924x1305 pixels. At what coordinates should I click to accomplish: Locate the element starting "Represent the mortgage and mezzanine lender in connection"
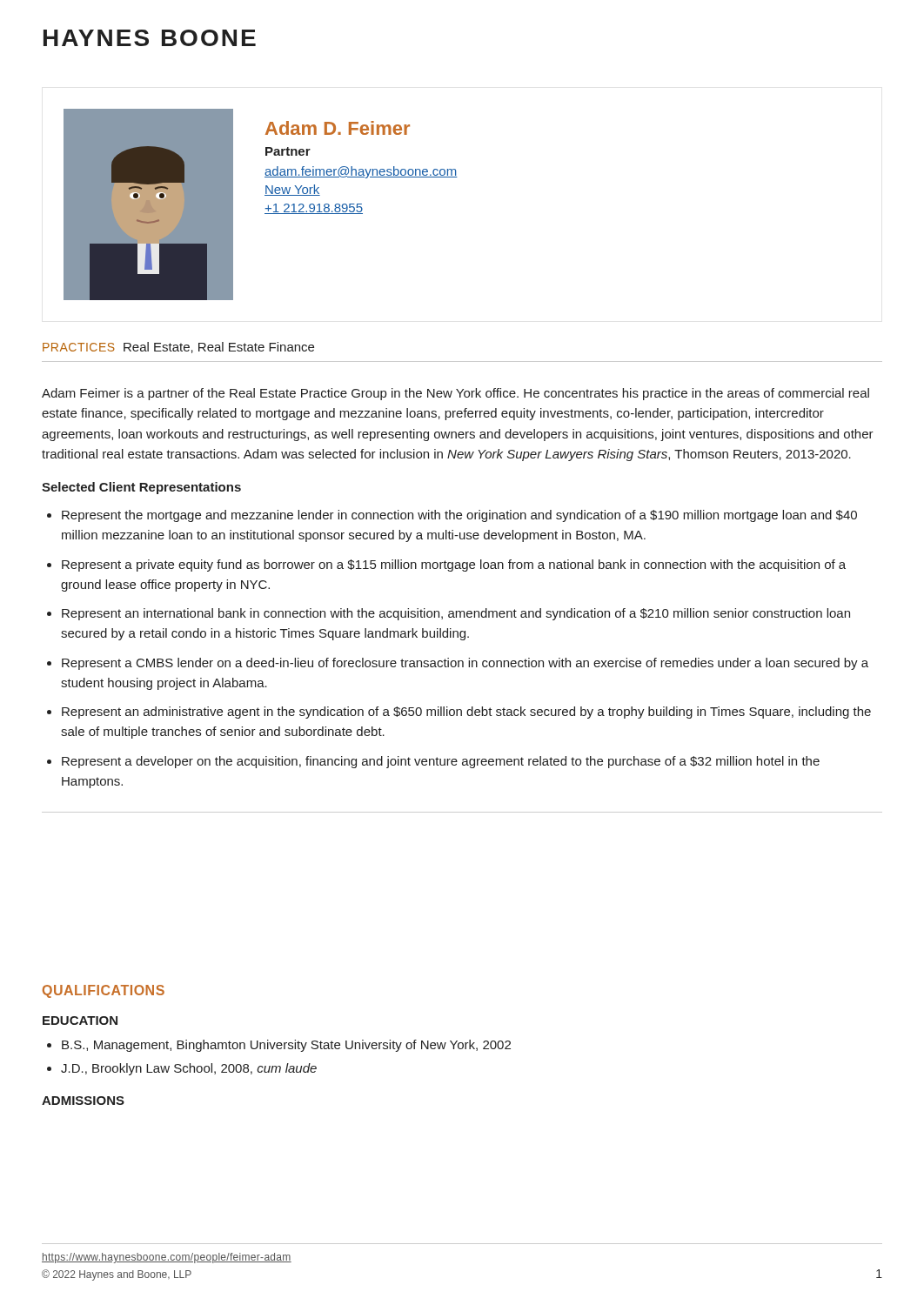pos(459,525)
